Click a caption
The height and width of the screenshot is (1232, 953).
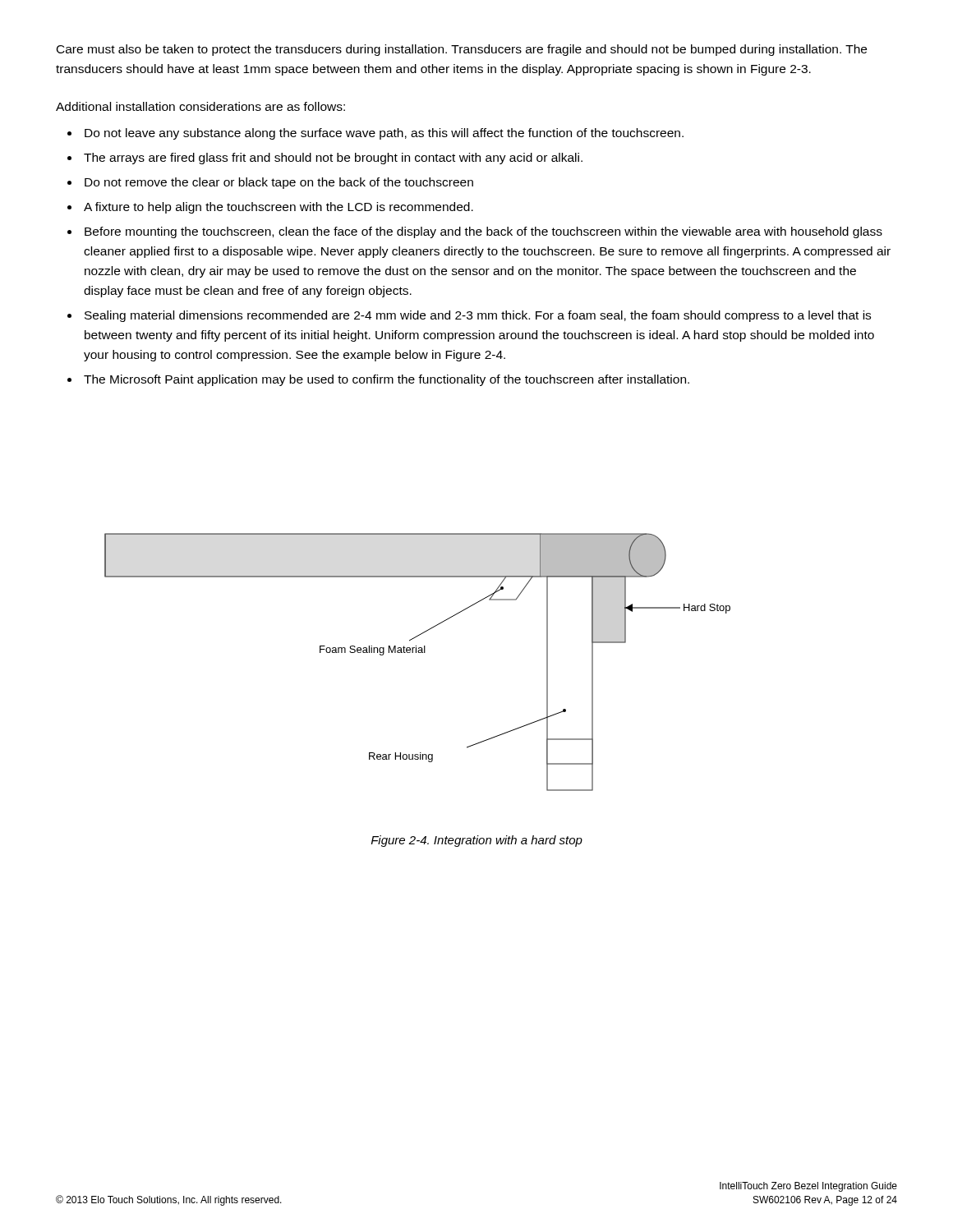pyautogui.click(x=476, y=840)
